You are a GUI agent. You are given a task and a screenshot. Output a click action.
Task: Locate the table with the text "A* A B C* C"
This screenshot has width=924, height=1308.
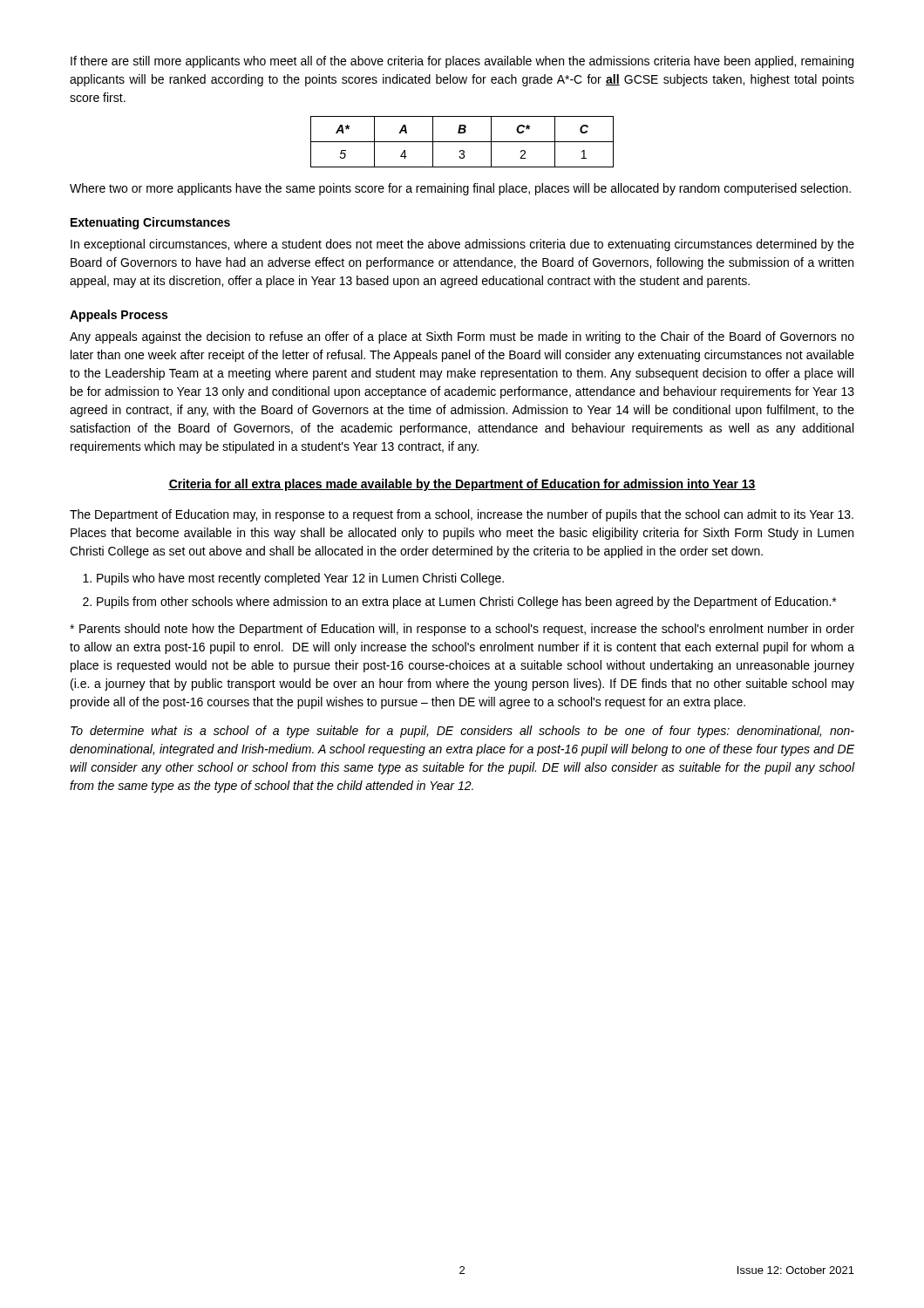(462, 142)
